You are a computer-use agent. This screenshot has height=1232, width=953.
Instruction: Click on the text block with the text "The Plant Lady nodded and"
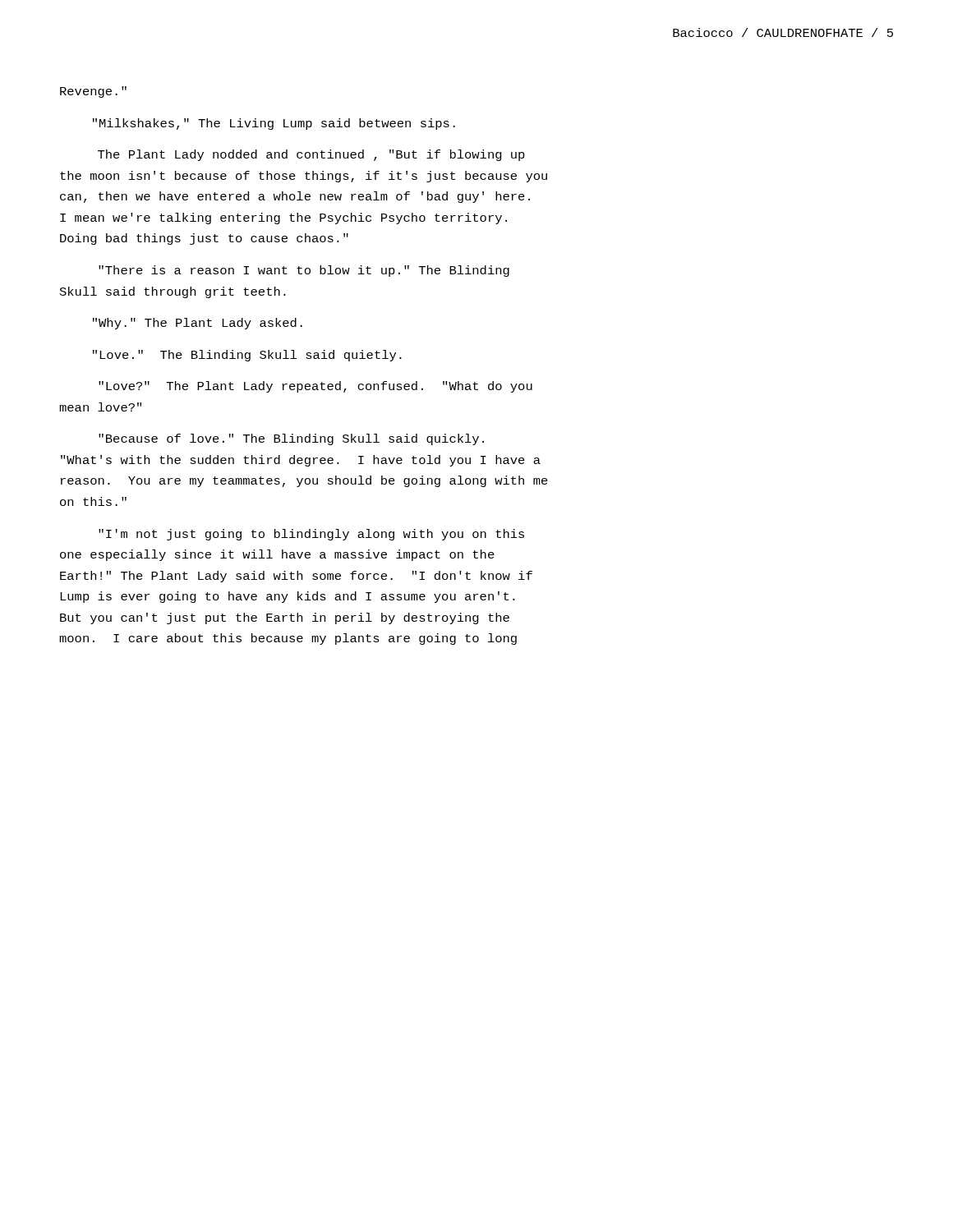click(476, 198)
